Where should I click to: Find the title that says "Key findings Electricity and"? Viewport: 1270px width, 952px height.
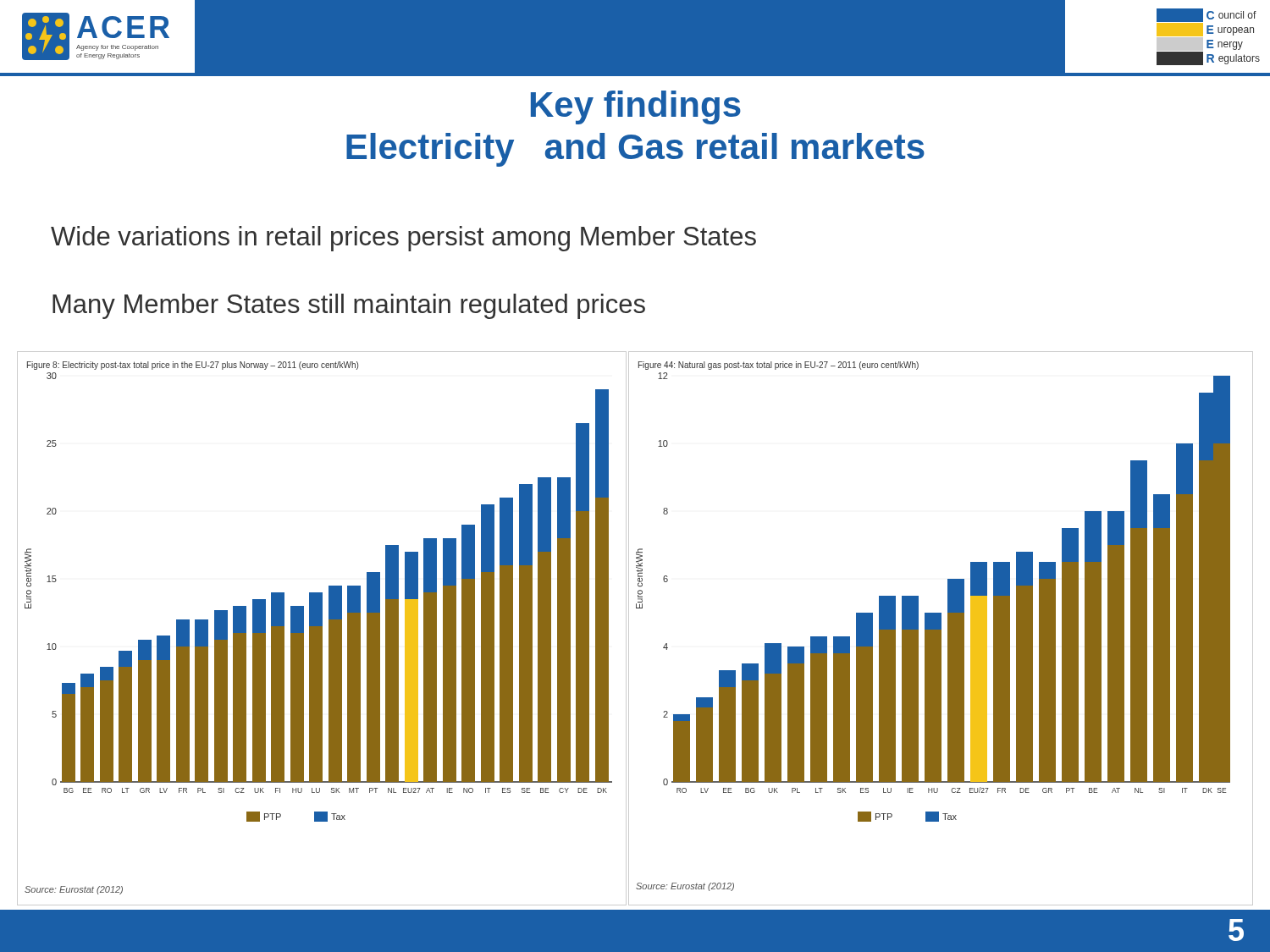(x=635, y=126)
